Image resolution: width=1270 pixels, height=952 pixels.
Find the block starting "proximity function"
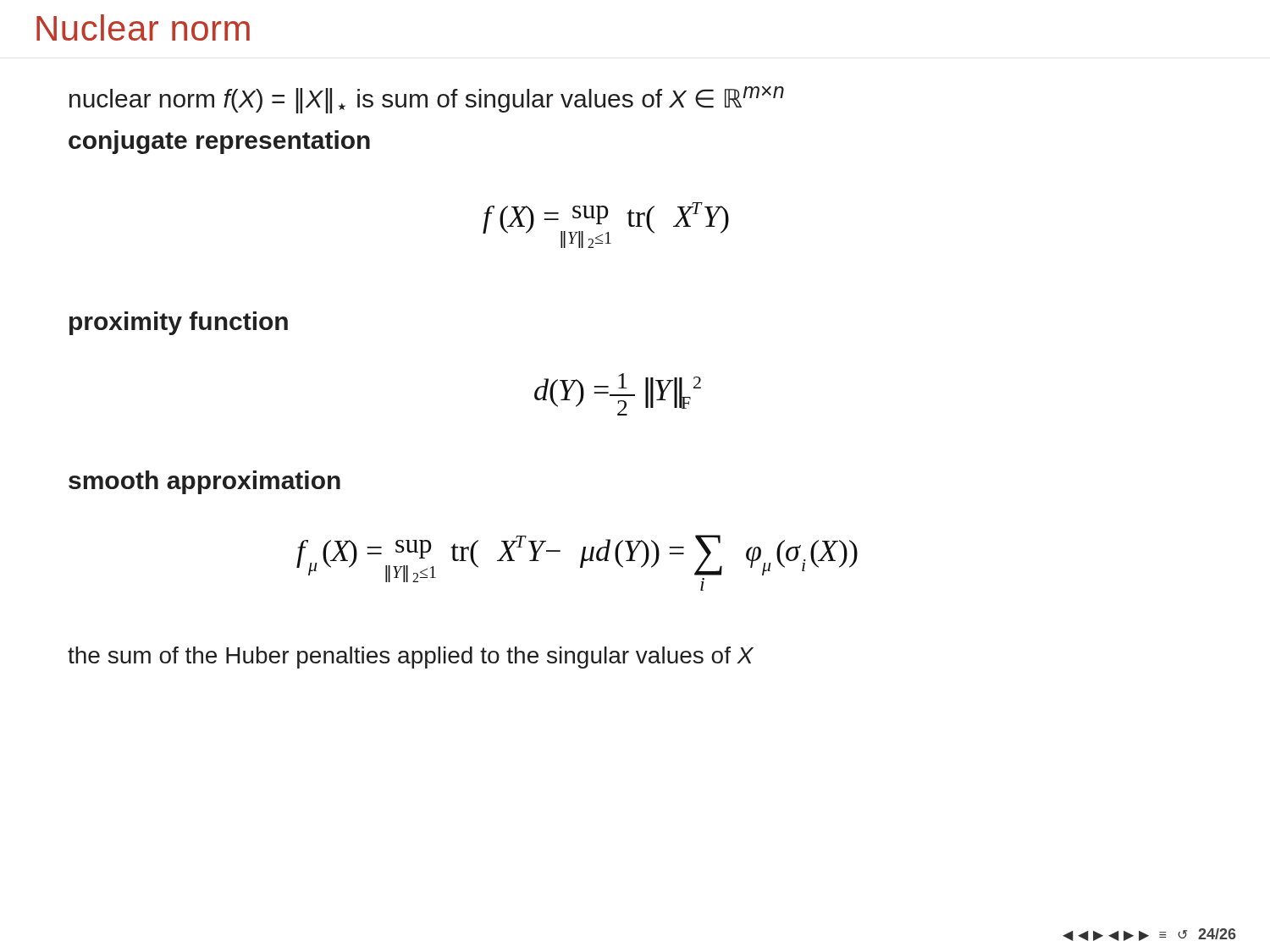pyautogui.click(x=178, y=321)
